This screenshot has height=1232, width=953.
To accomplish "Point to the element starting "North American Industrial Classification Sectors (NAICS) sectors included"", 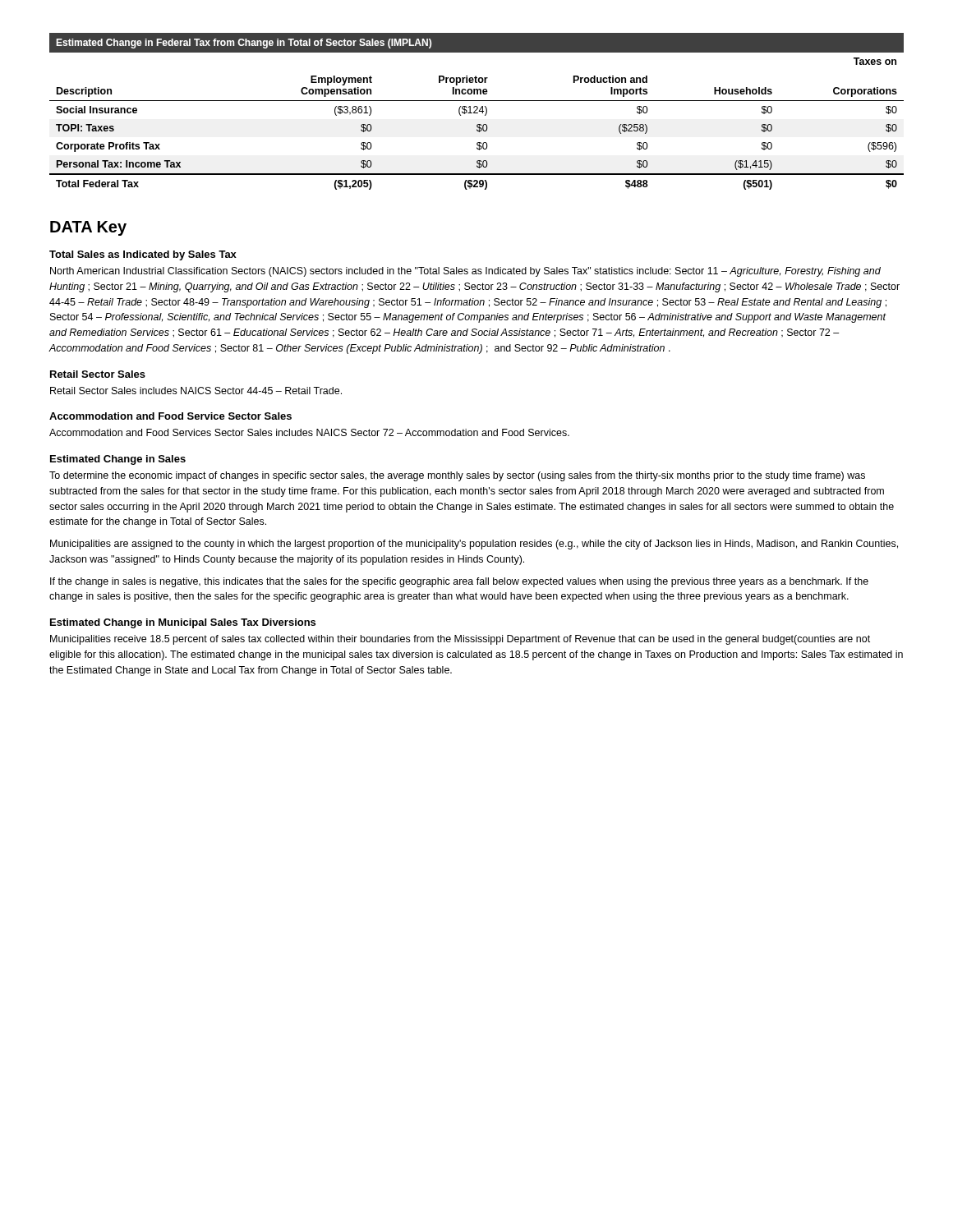I will click(474, 310).
